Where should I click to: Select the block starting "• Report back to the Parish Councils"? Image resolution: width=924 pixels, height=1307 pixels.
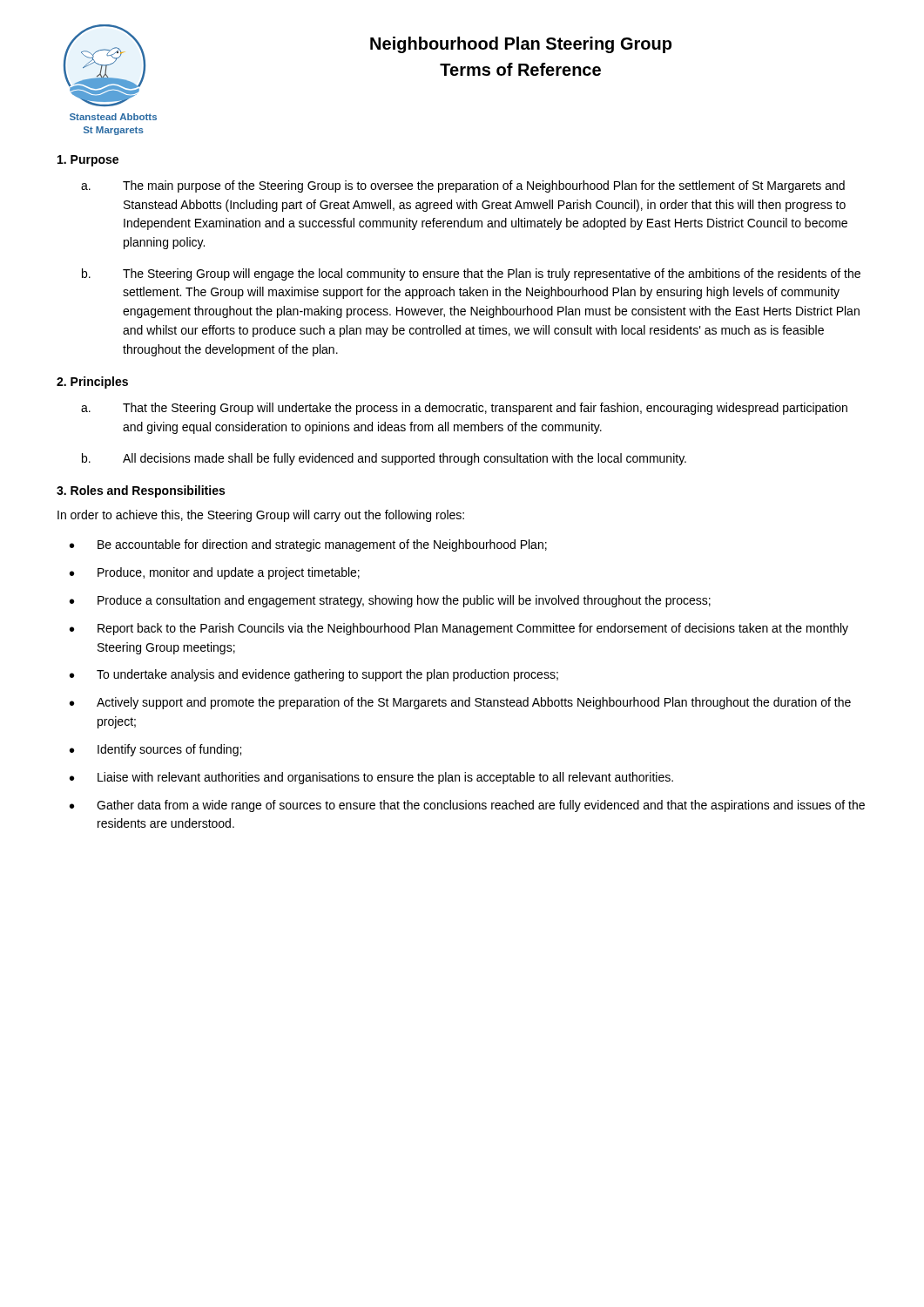pyautogui.click(x=462, y=638)
